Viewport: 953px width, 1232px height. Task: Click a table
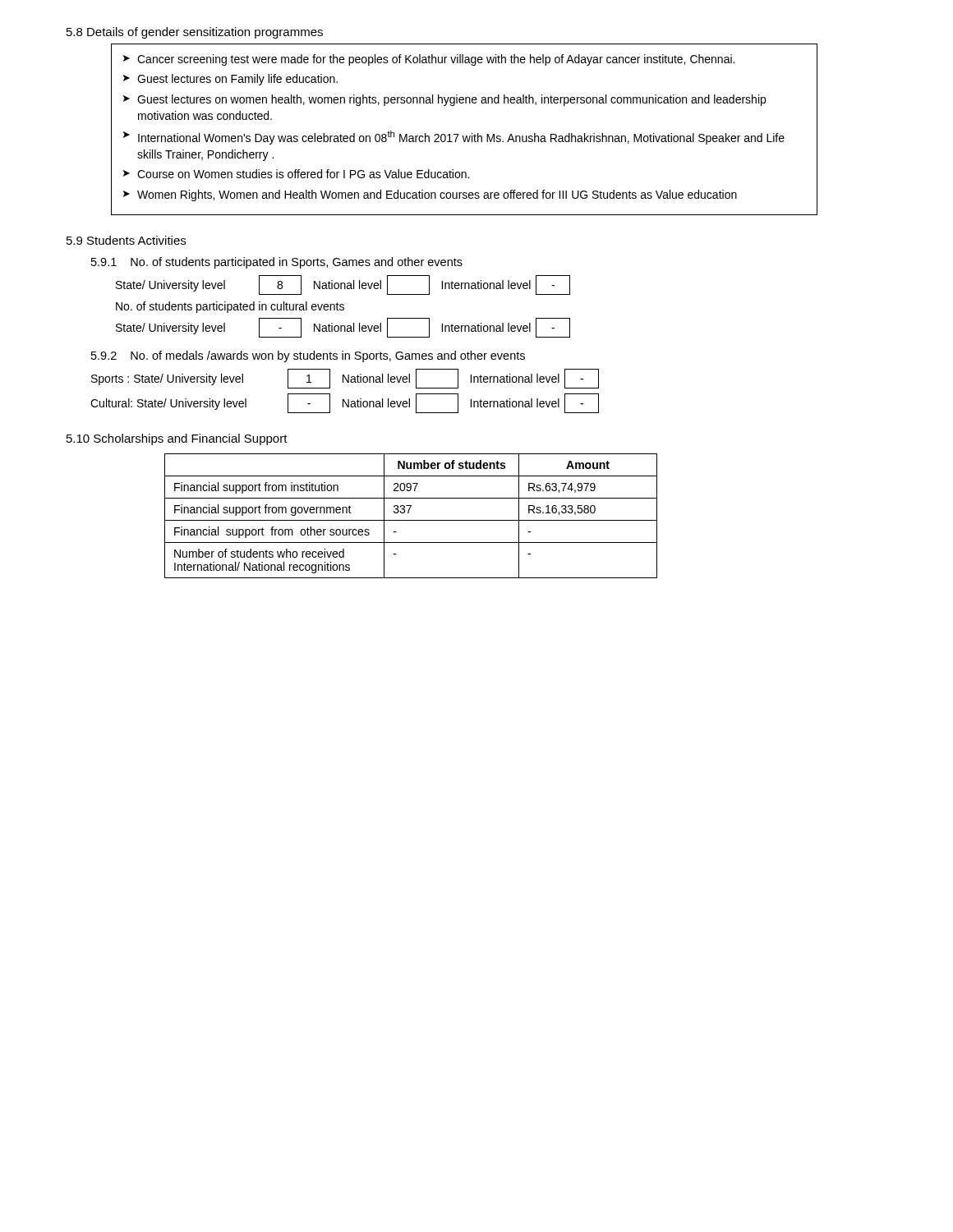click(x=497, y=516)
